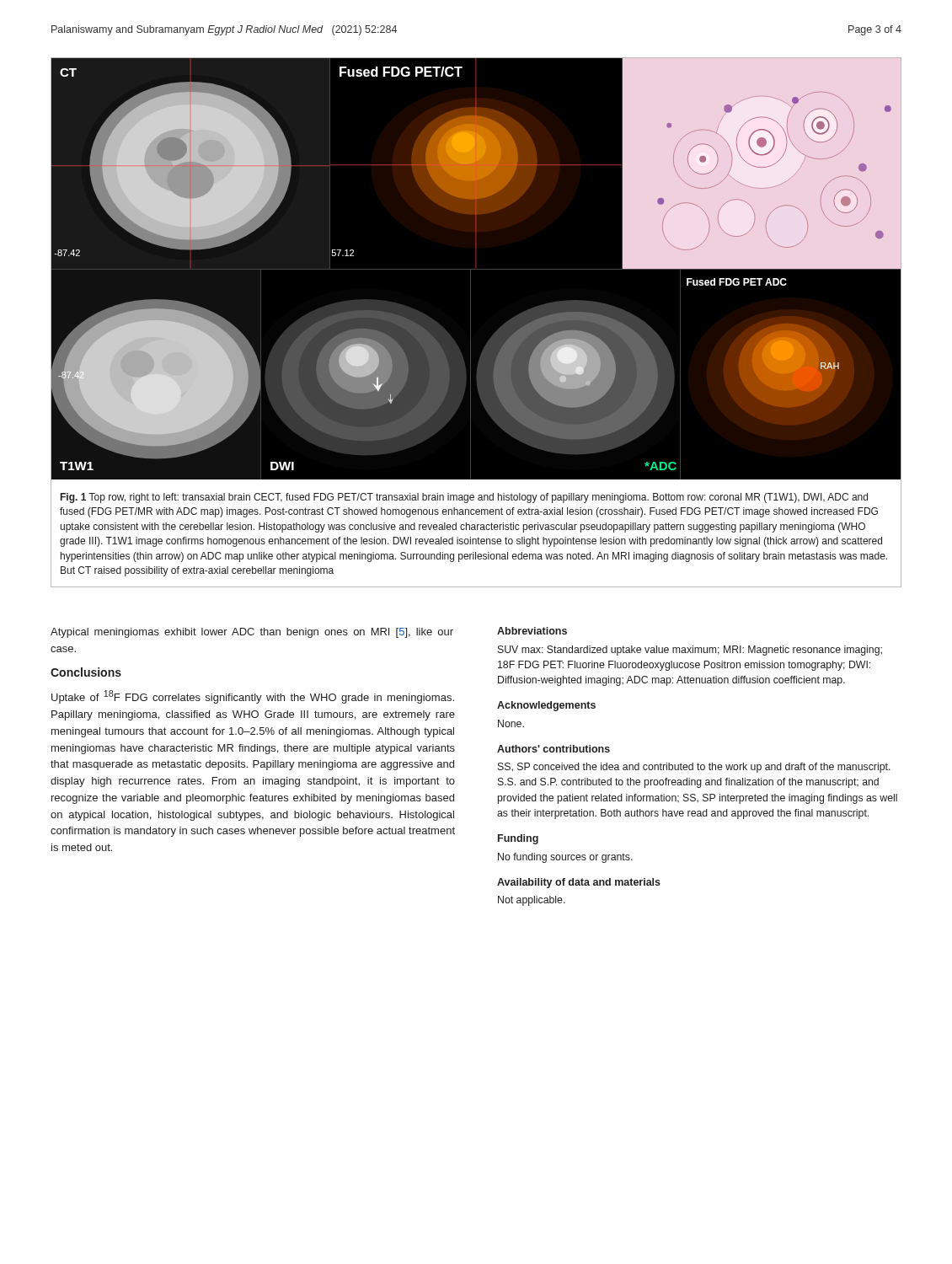Click on the region starting "Fig. 1 Top row,"
Image resolution: width=952 pixels, height=1264 pixels.
pyautogui.click(x=474, y=534)
